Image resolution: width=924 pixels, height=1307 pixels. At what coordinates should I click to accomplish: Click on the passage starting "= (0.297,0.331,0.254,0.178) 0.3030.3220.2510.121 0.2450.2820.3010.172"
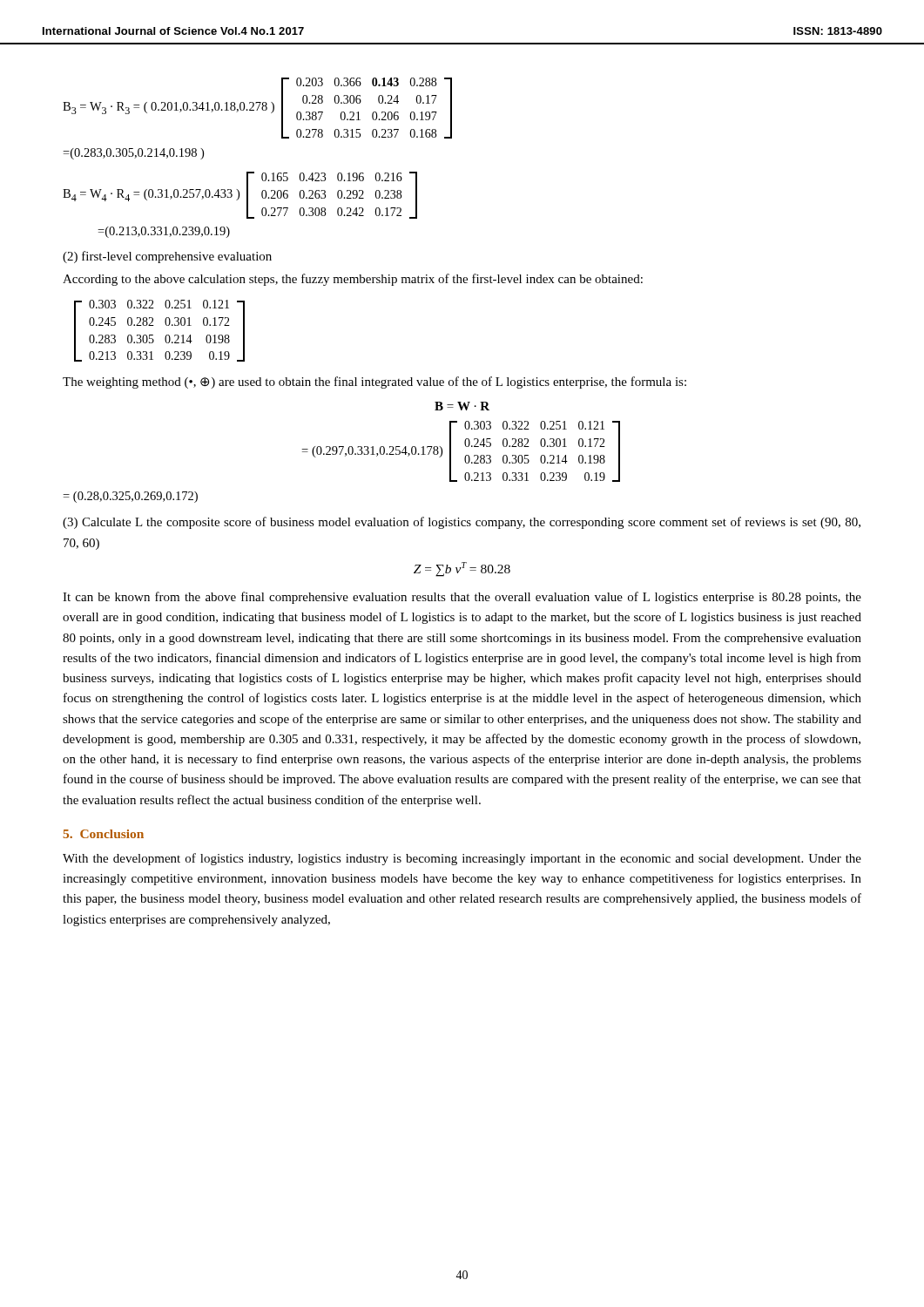click(462, 452)
